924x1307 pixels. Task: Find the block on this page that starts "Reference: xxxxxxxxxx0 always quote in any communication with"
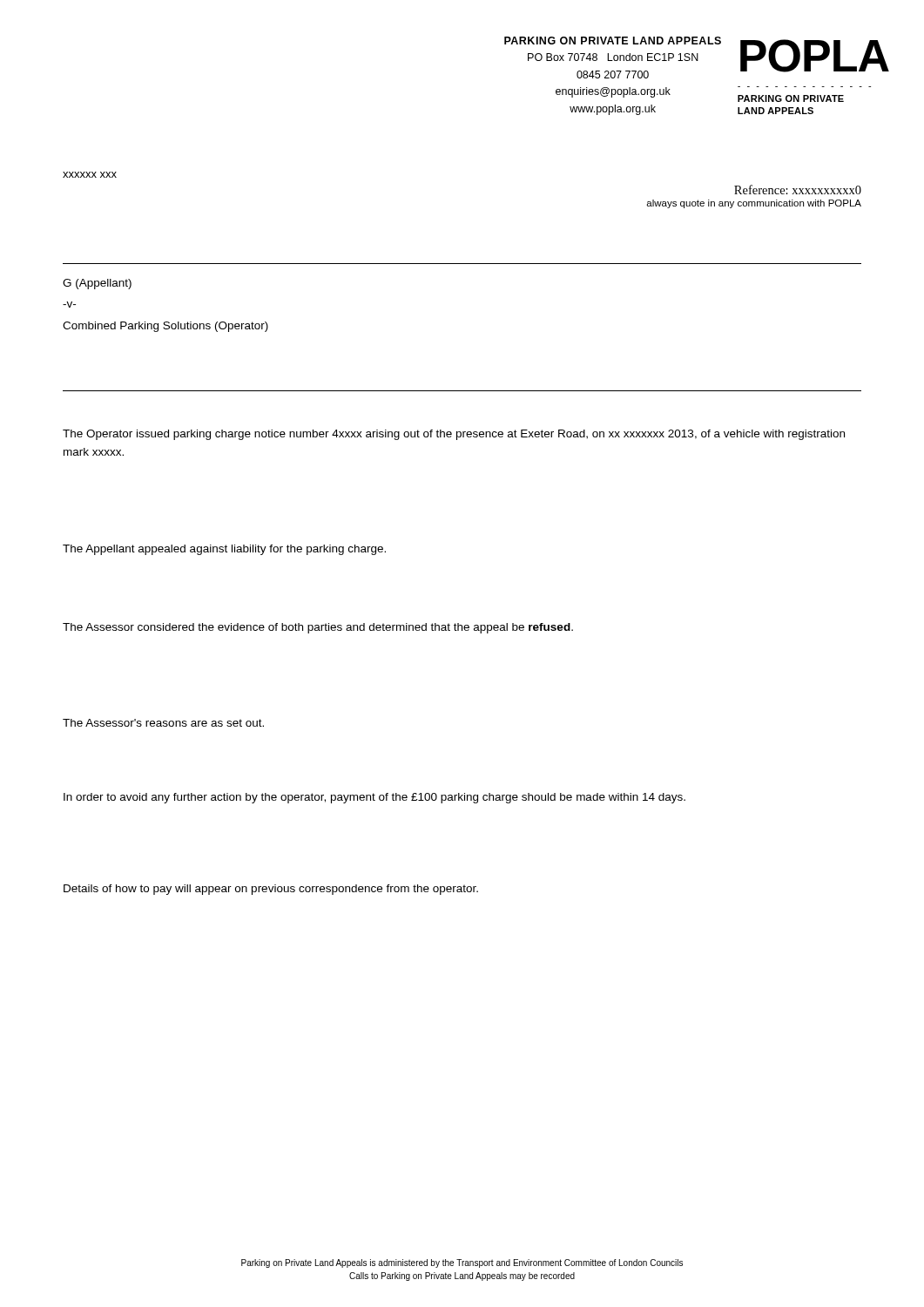754,196
